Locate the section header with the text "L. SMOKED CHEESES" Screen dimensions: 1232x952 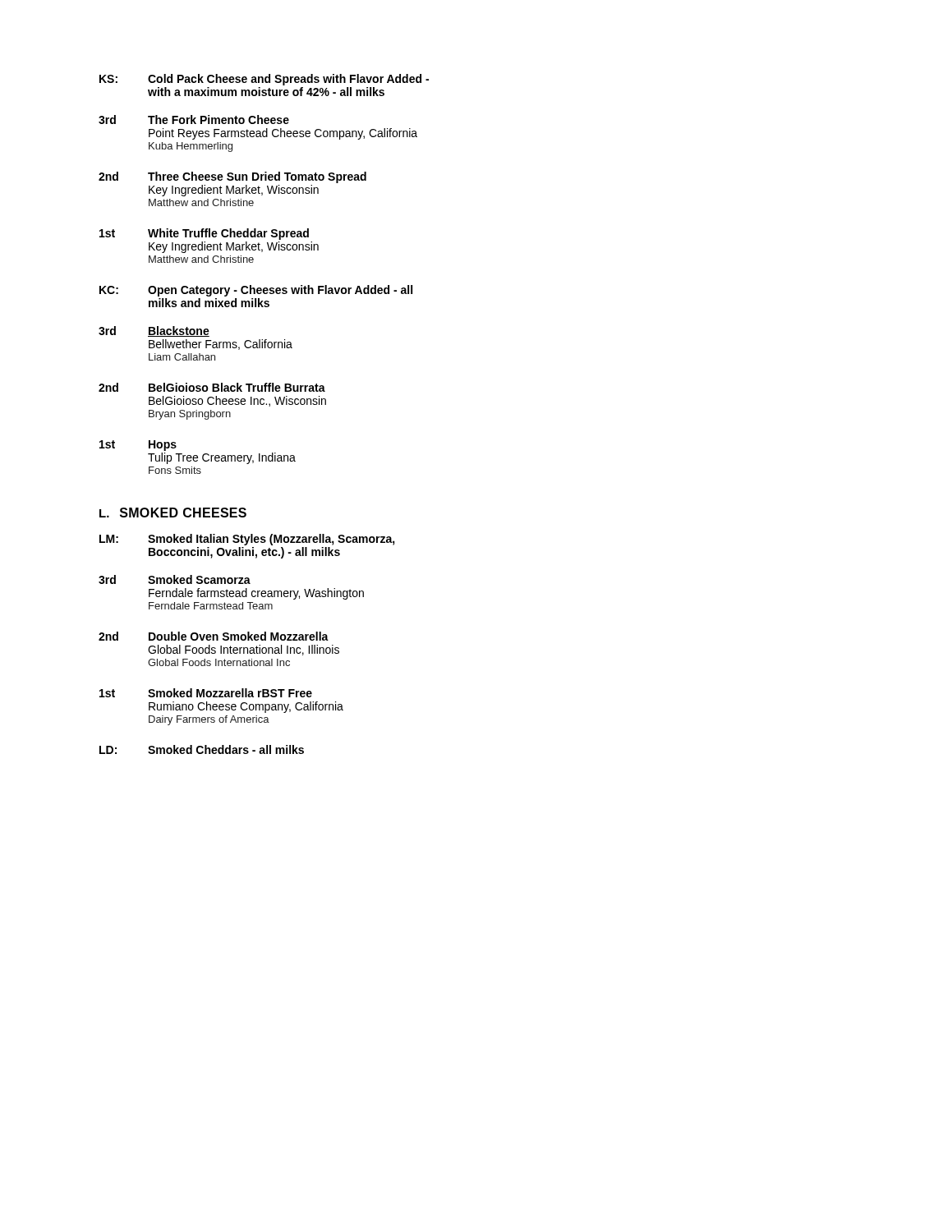tap(173, 513)
